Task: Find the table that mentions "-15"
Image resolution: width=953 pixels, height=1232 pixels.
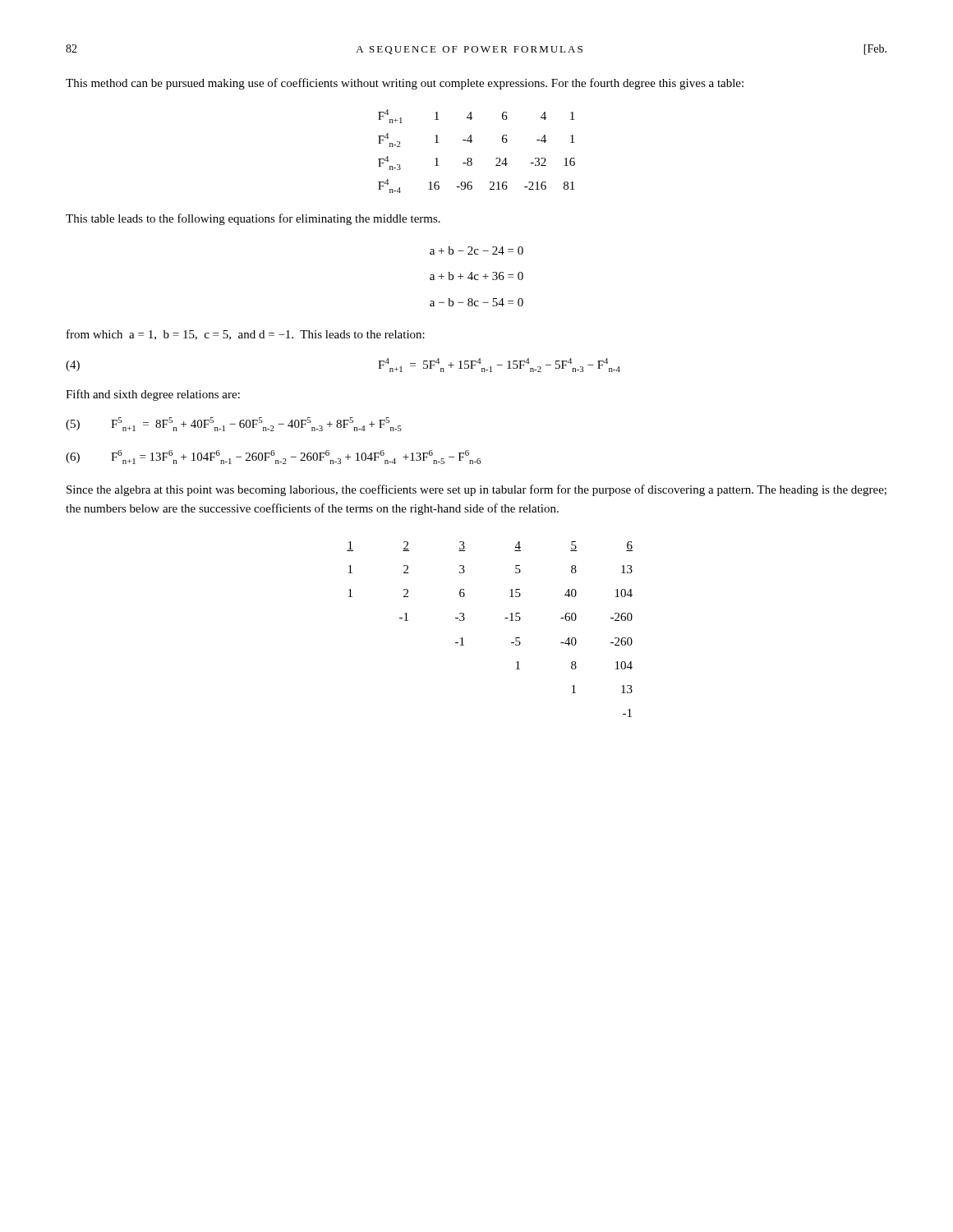Action: (x=476, y=630)
